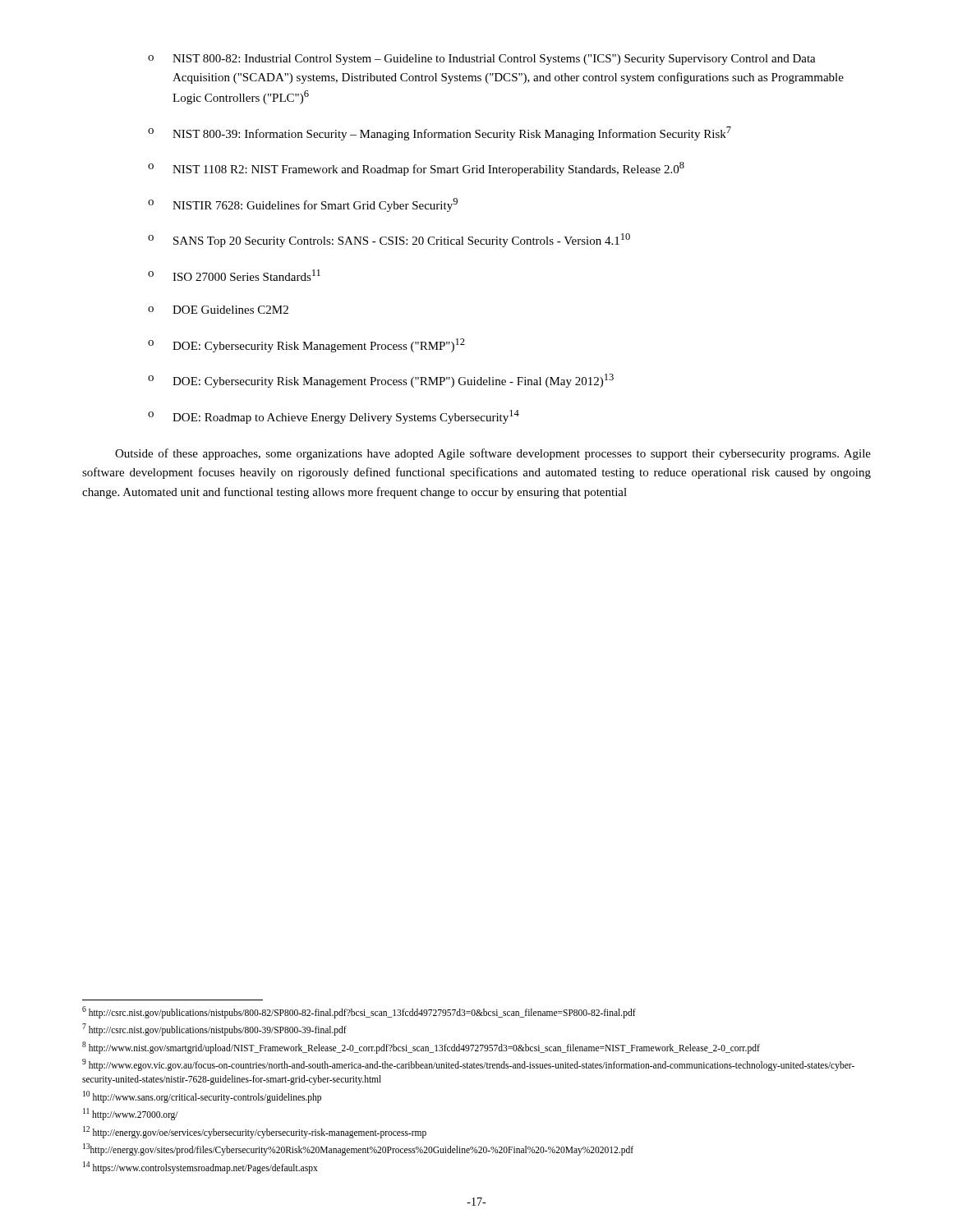Find the block on this page that starts "o DOE: Roadmap to Achieve Energy"

(509, 416)
